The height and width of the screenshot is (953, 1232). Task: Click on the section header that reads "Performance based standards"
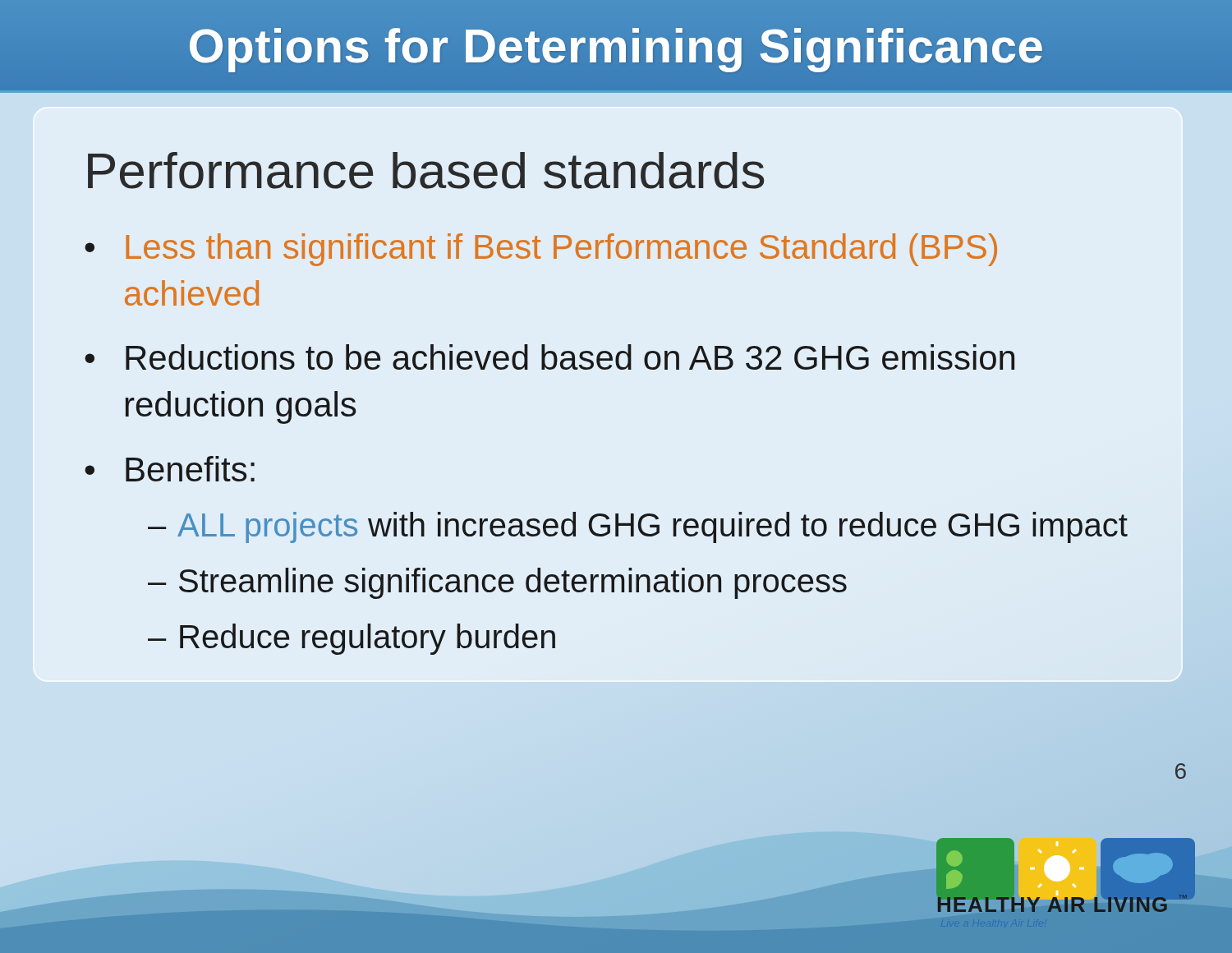[425, 170]
